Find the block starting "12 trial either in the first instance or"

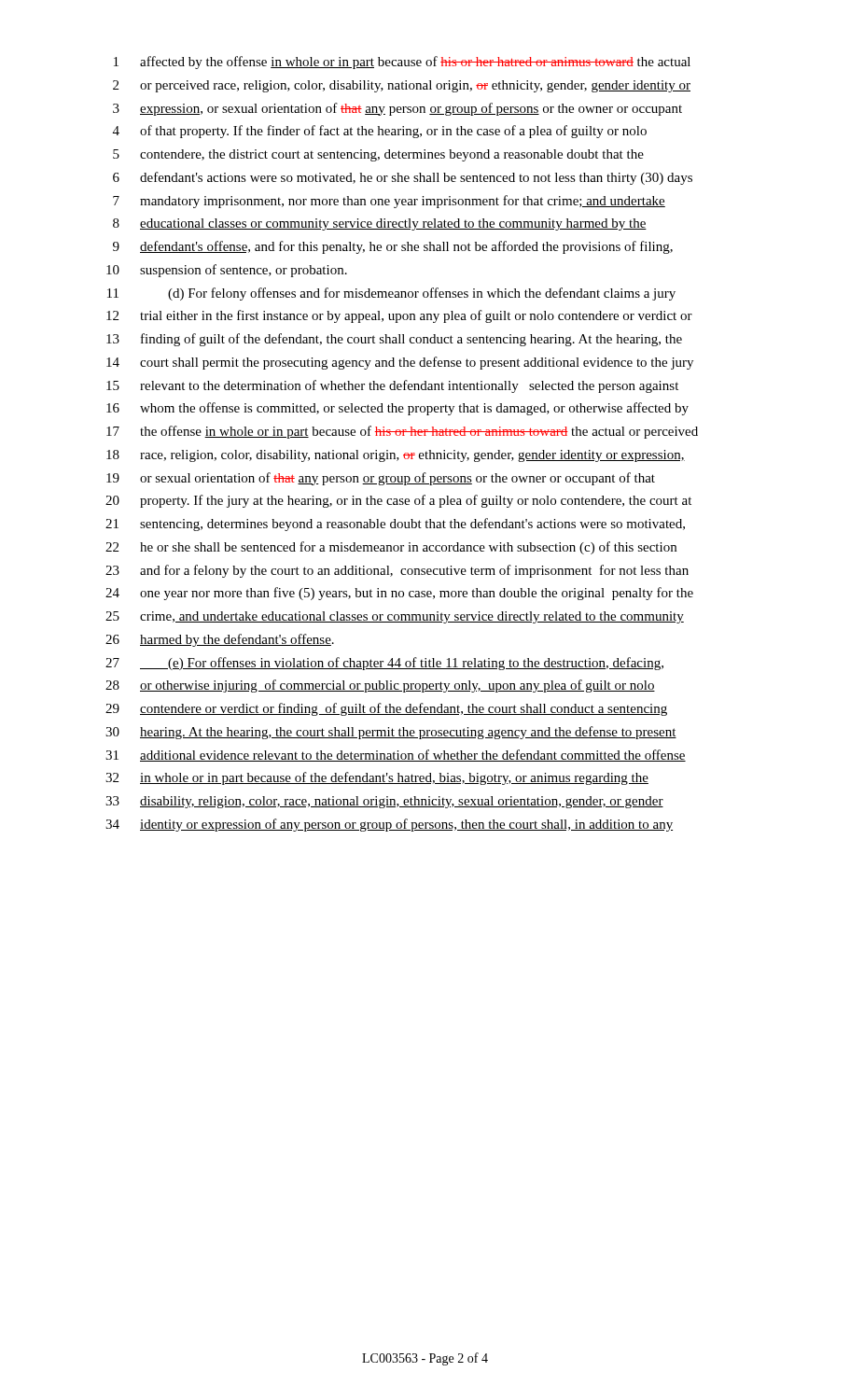[425, 316]
